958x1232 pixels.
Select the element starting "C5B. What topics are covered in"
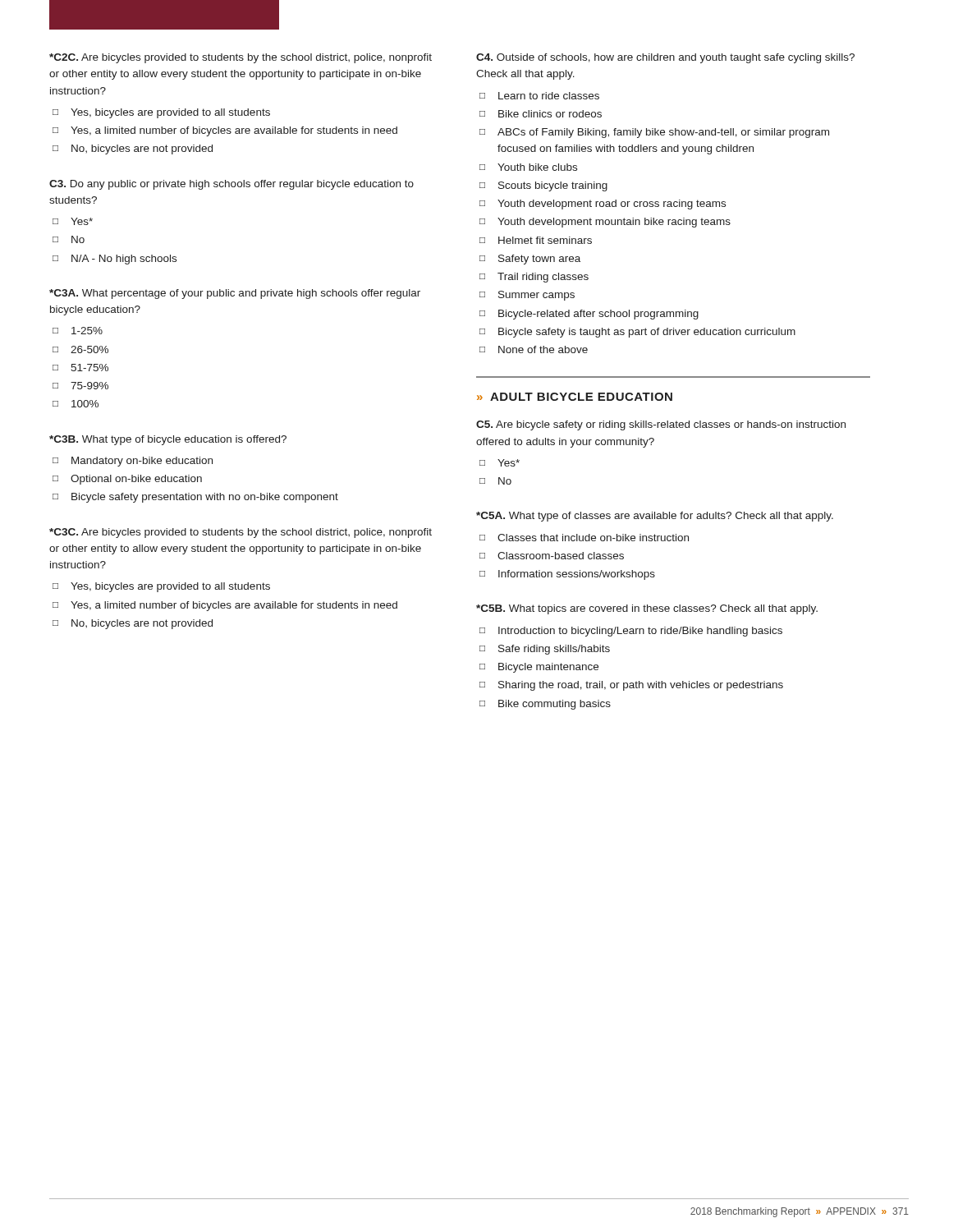(x=647, y=609)
